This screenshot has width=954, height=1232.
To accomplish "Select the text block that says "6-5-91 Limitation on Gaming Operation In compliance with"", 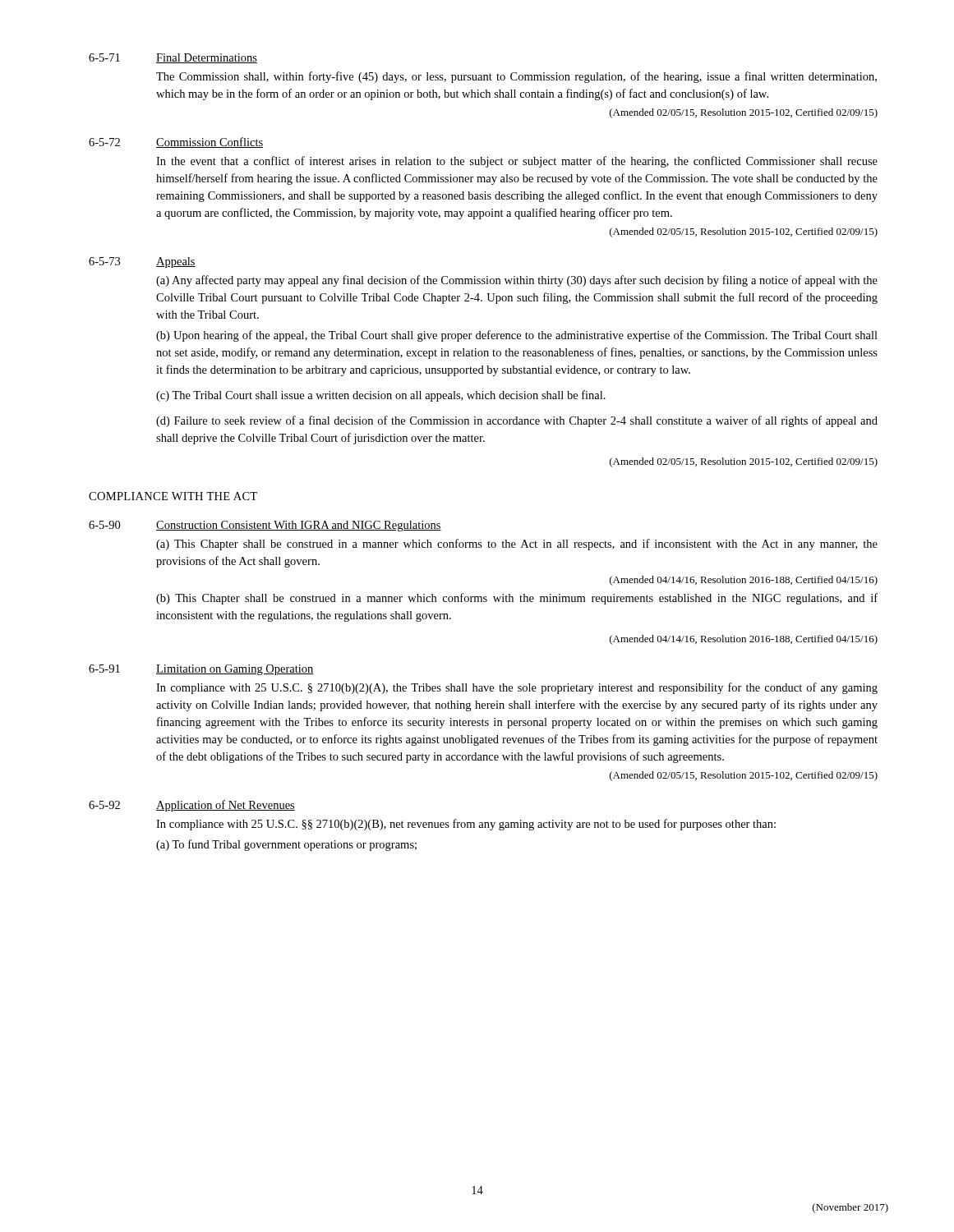I will 483,724.
